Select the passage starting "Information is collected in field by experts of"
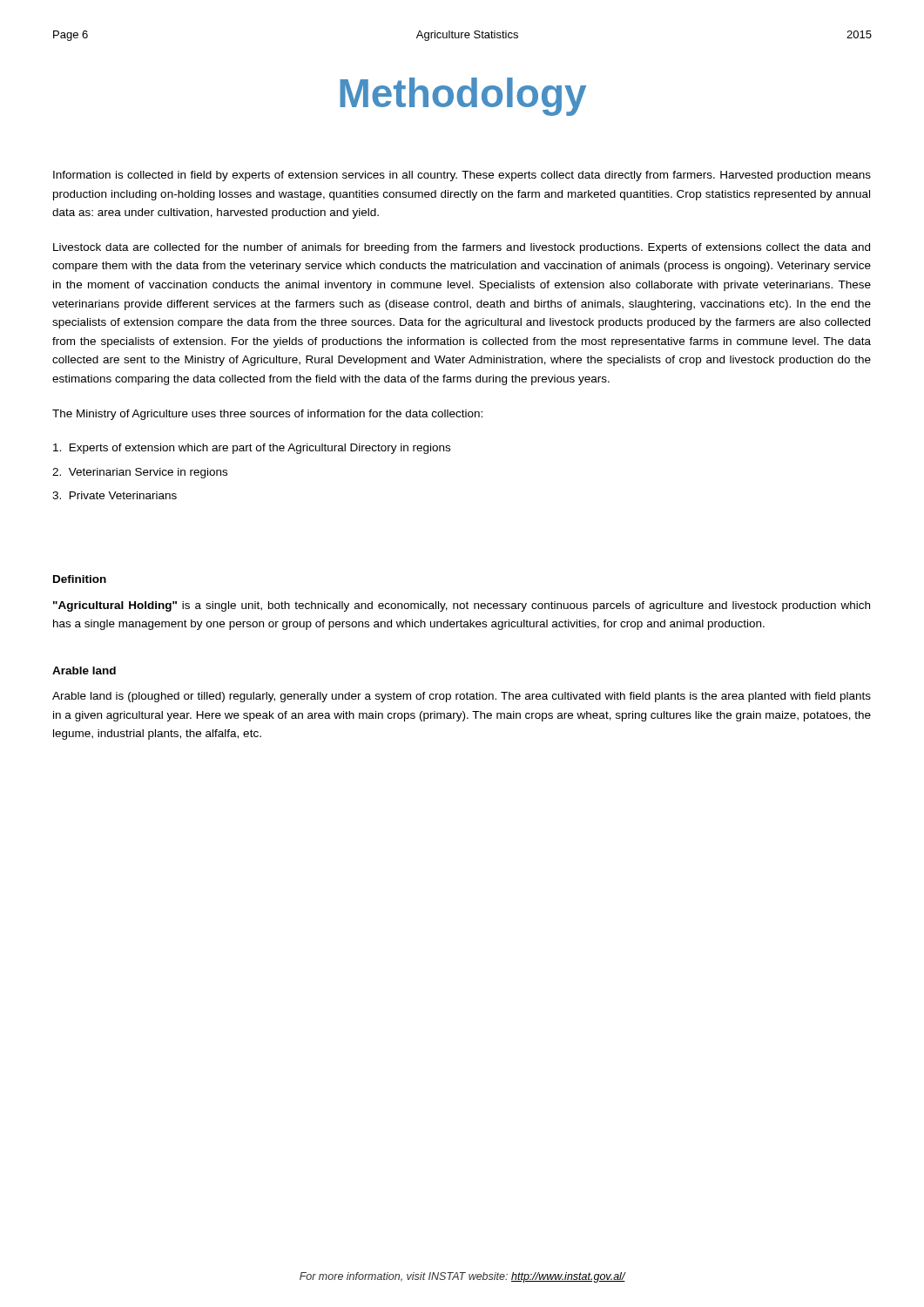This screenshot has height=1307, width=924. click(x=462, y=194)
